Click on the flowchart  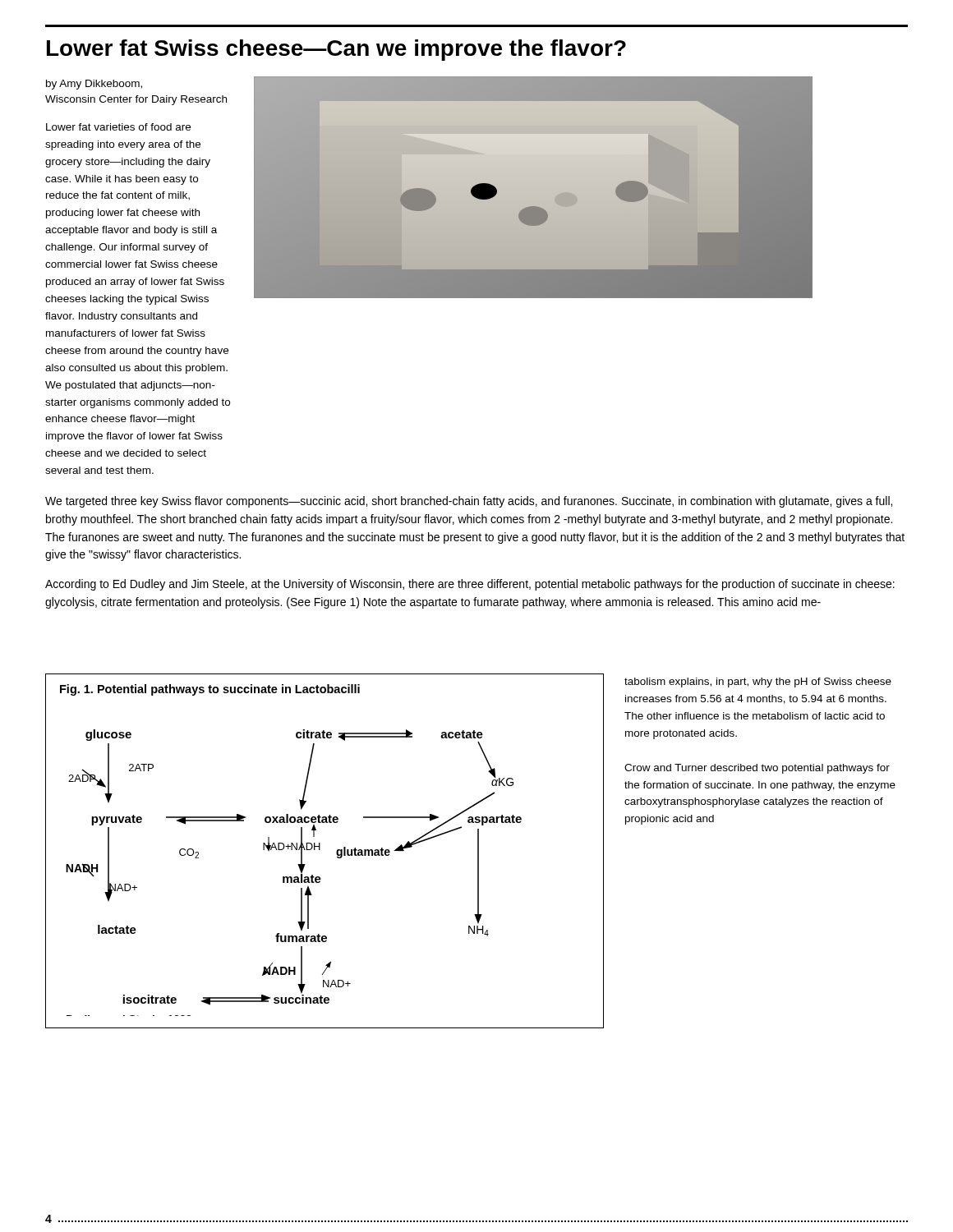pyautogui.click(x=324, y=851)
